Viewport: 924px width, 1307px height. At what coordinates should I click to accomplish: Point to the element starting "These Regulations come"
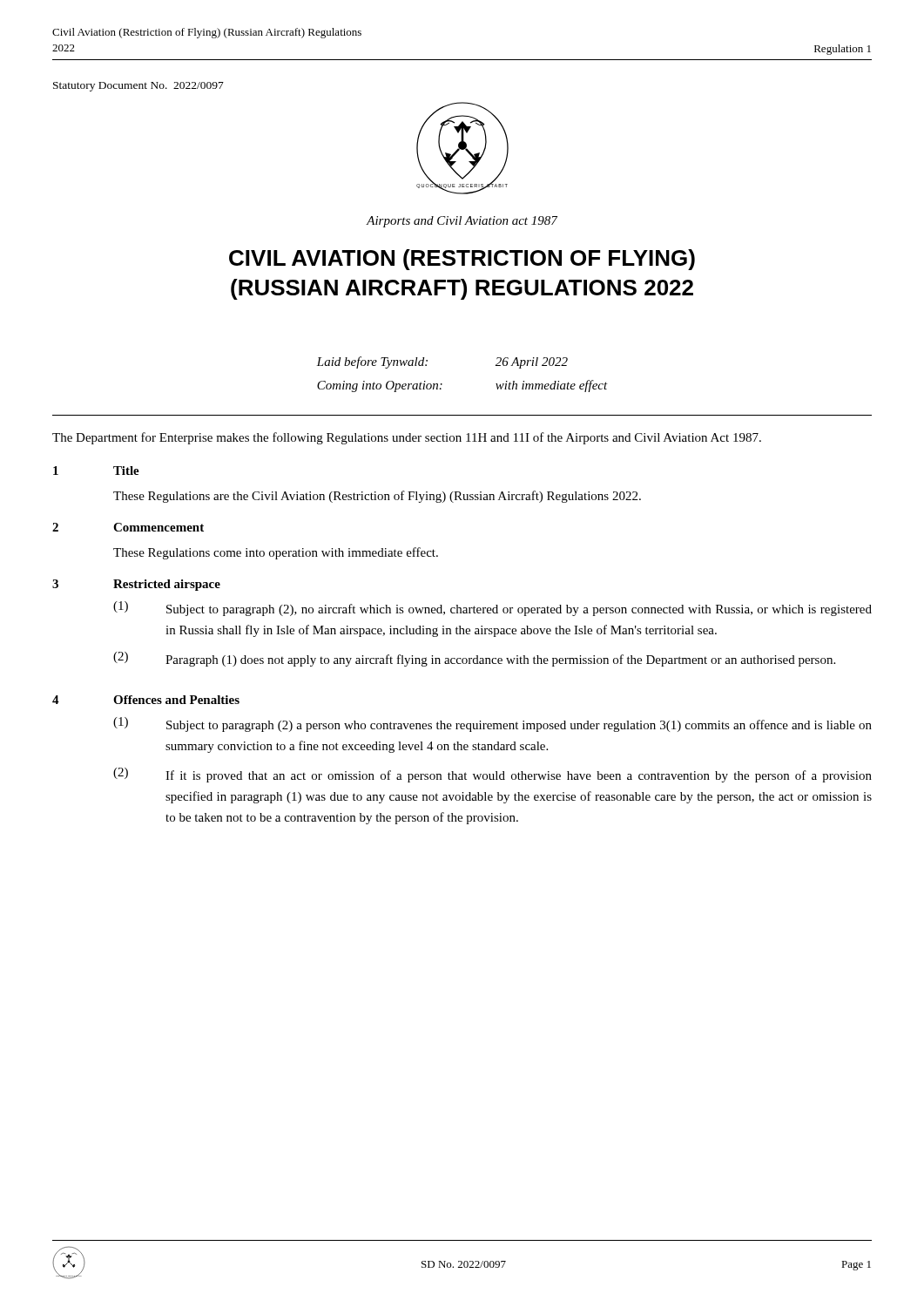click(x=276, y=552)
